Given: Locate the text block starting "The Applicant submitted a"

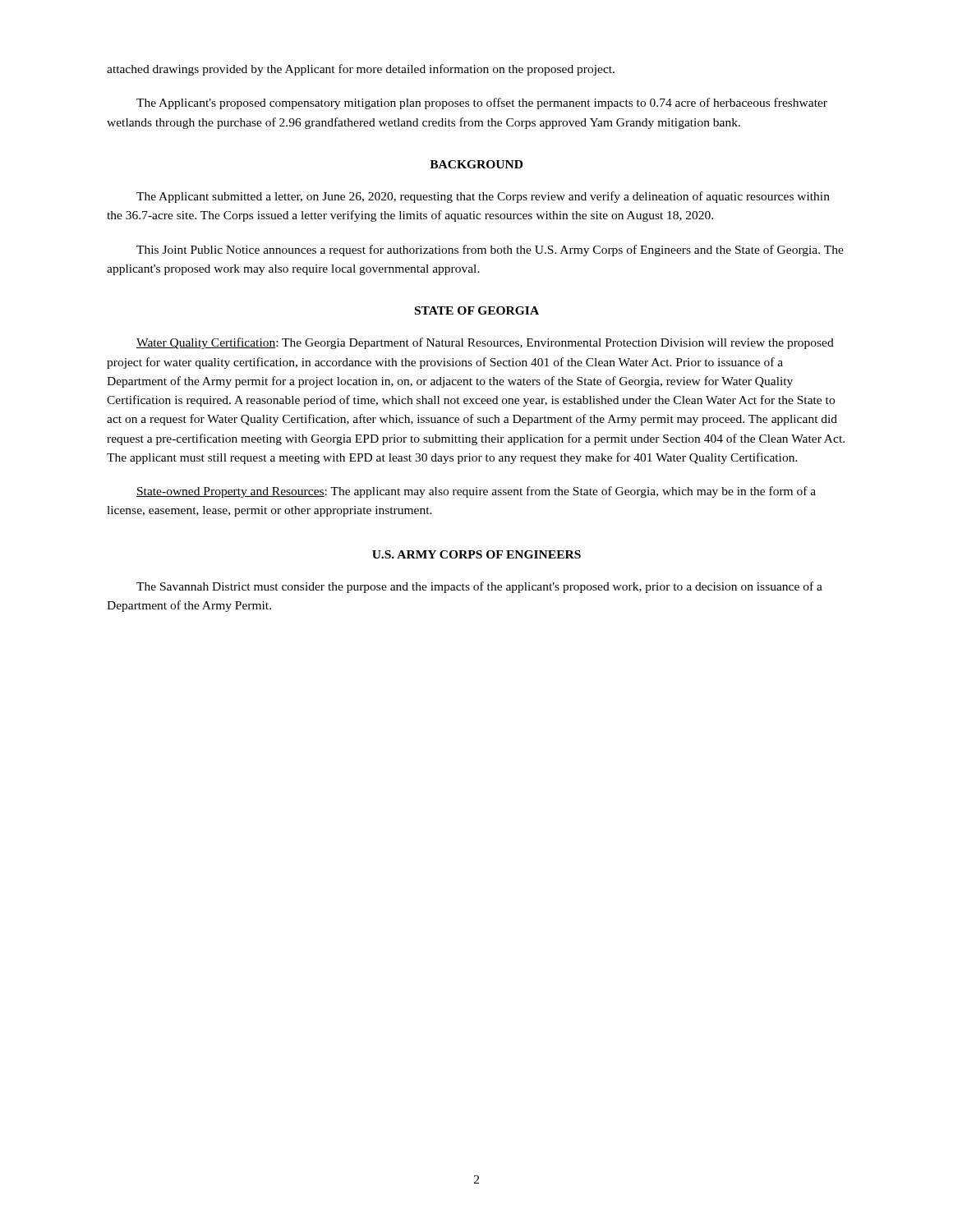Looking at the screenshot, I should (x=468, y=205).
